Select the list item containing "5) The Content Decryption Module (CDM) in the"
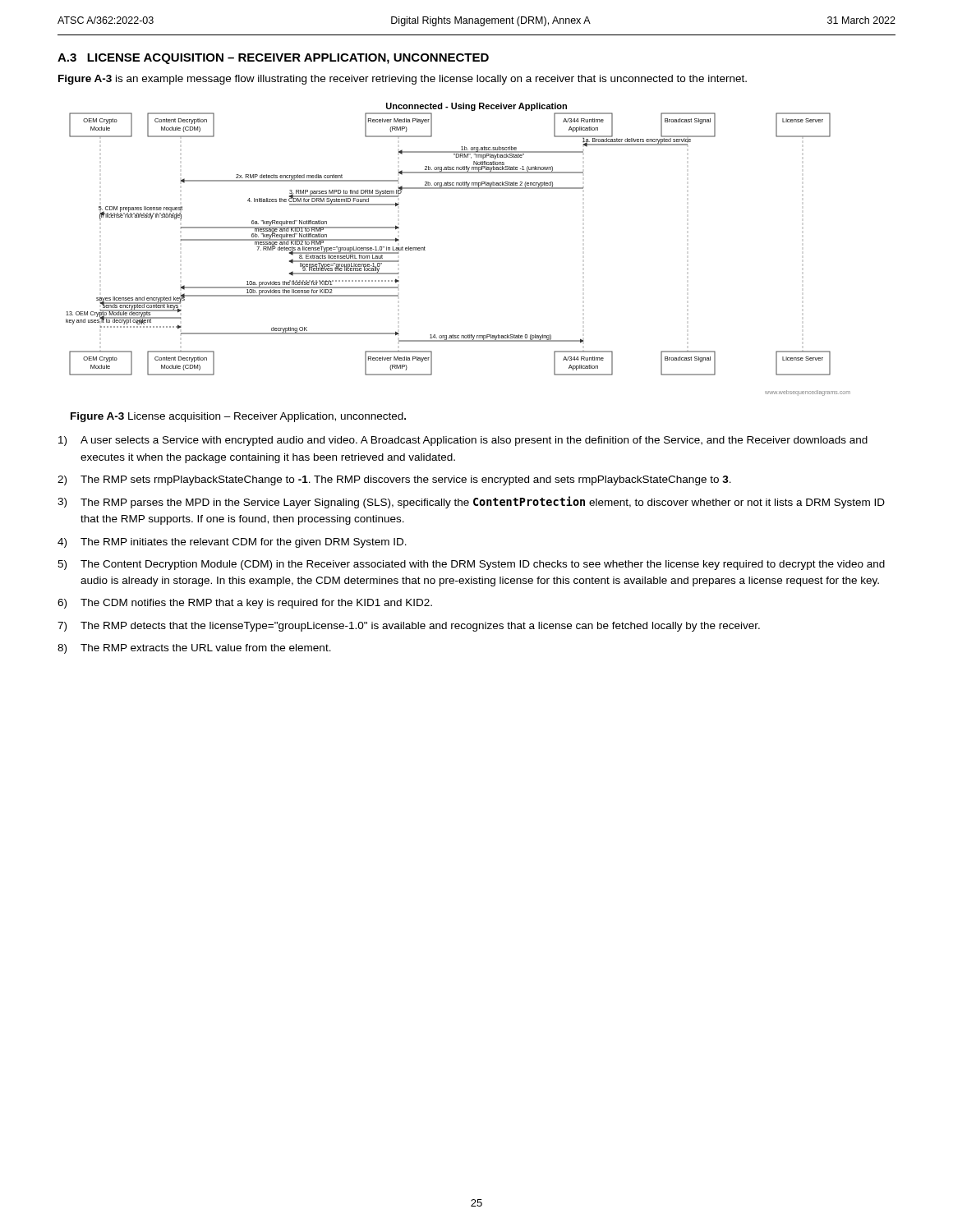The height and width of the screenshot is (1232, 953). [476, 573]
